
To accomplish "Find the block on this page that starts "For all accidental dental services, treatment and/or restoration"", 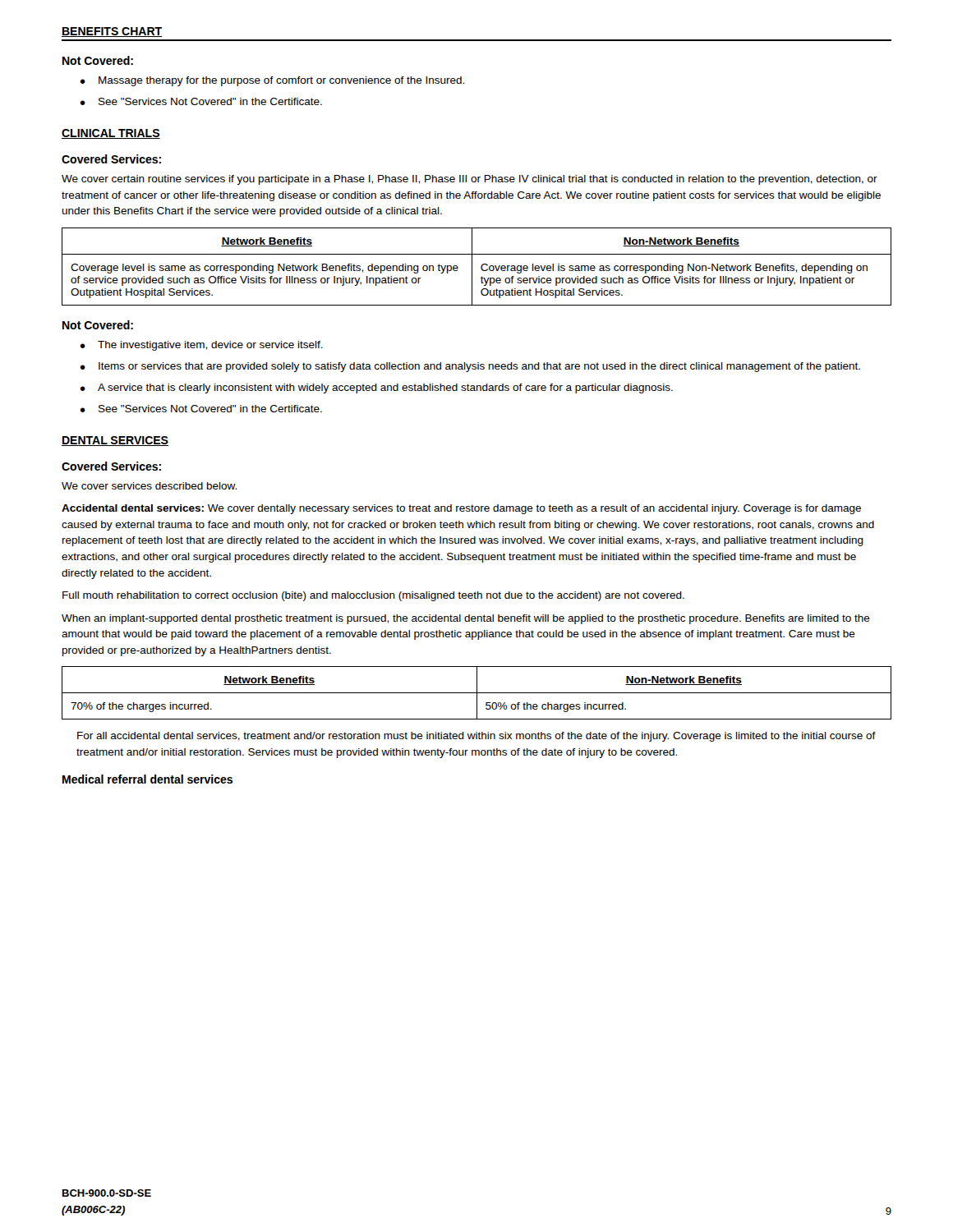I will [x=476, y=744].
